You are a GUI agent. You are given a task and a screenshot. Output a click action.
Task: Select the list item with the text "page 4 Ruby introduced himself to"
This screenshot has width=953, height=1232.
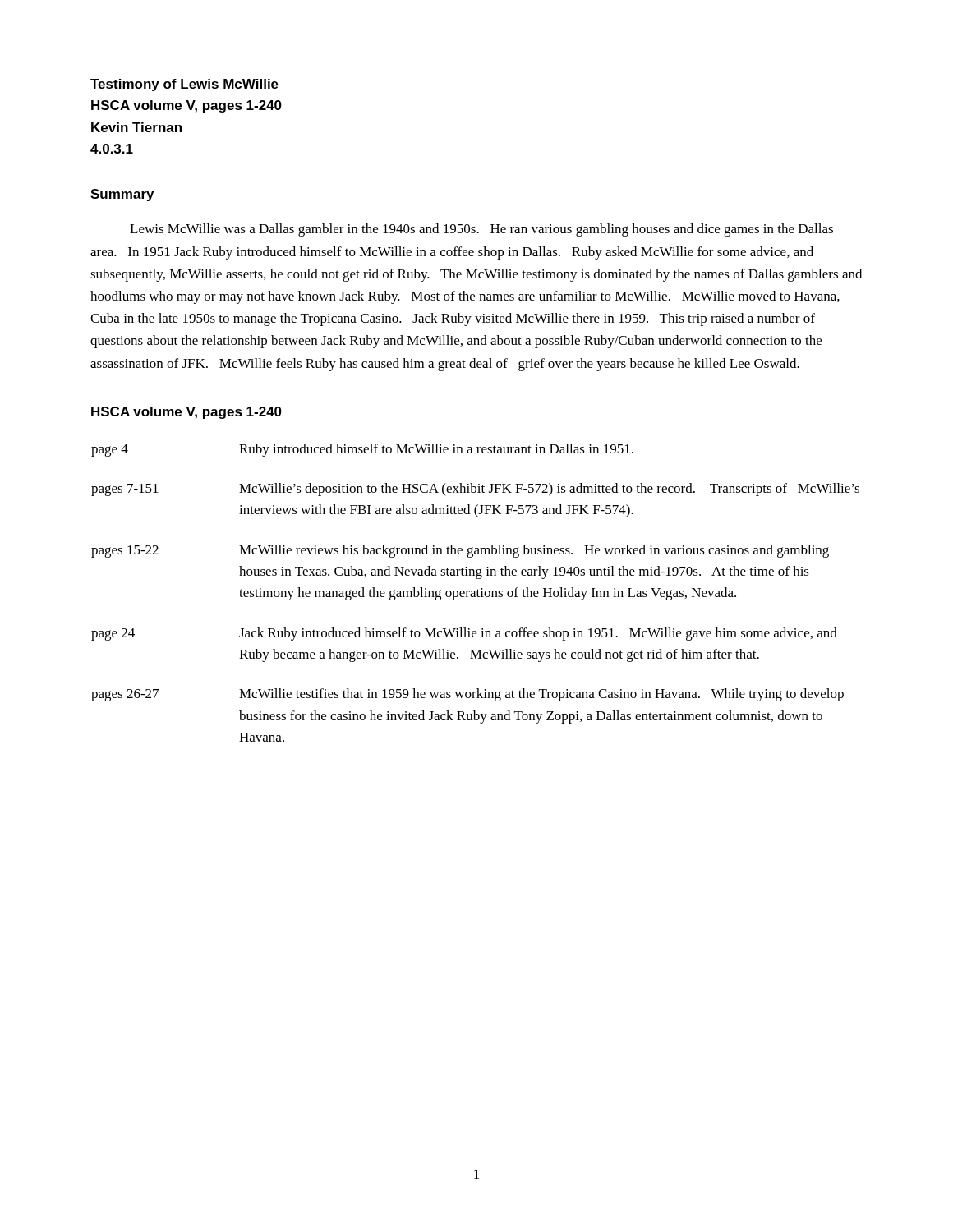[x=476, y=458]
